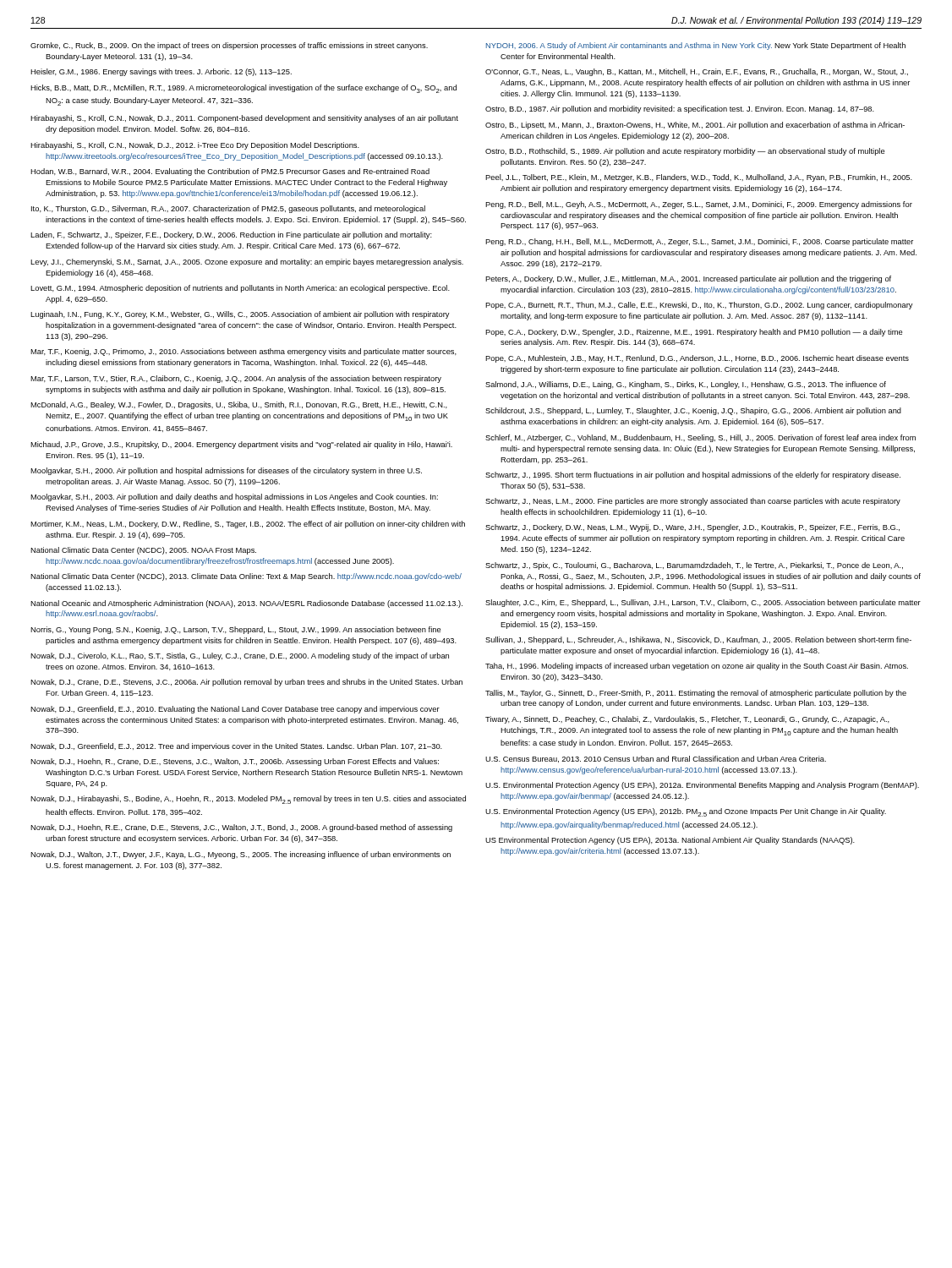
Task: Point to the text block starting "Luginaah, I.N., Fung, K.Y., Gorey,"
Action: coord(244,326)
